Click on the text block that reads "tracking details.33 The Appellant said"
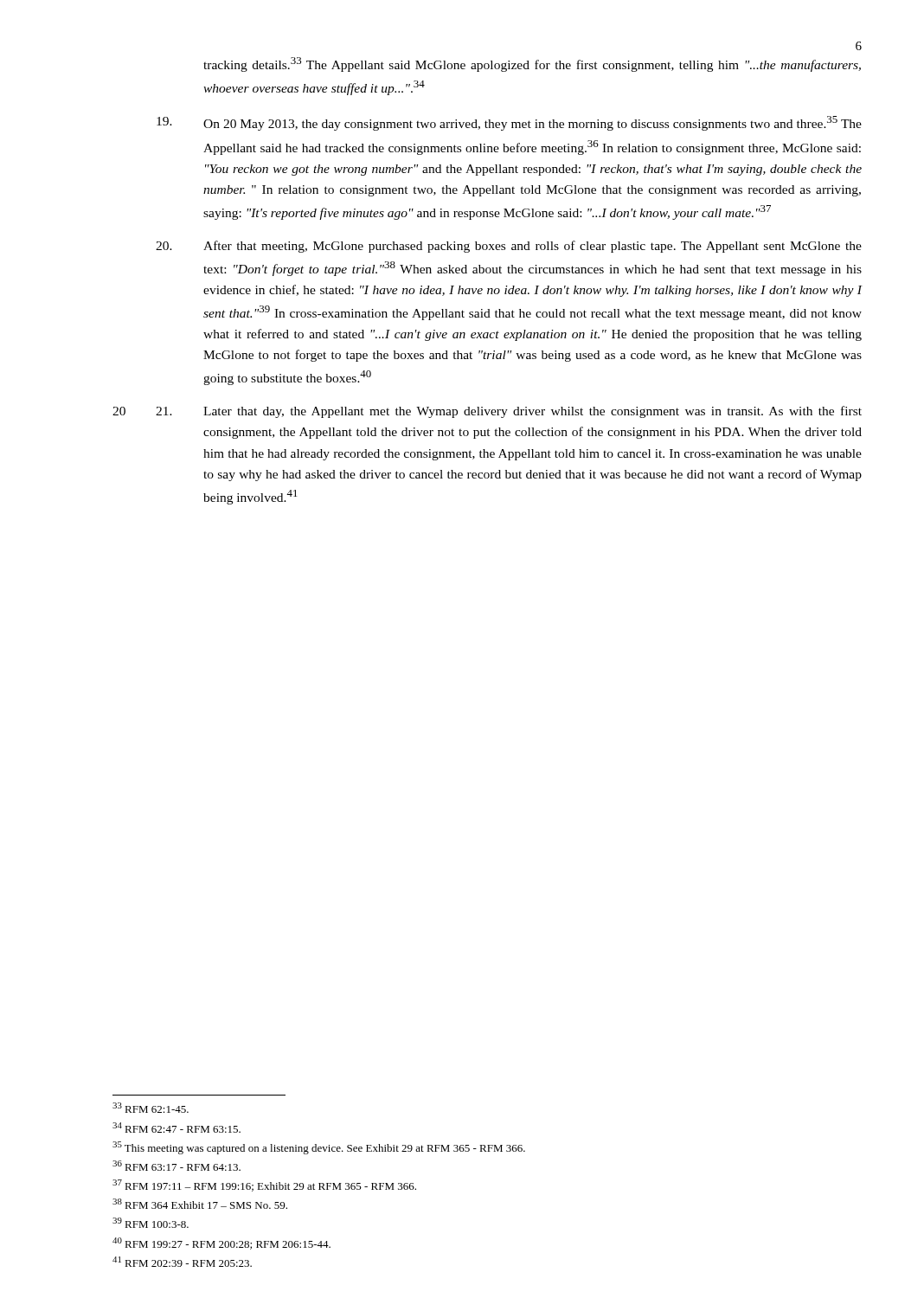The image size is (924, 1298). [487, 75]
